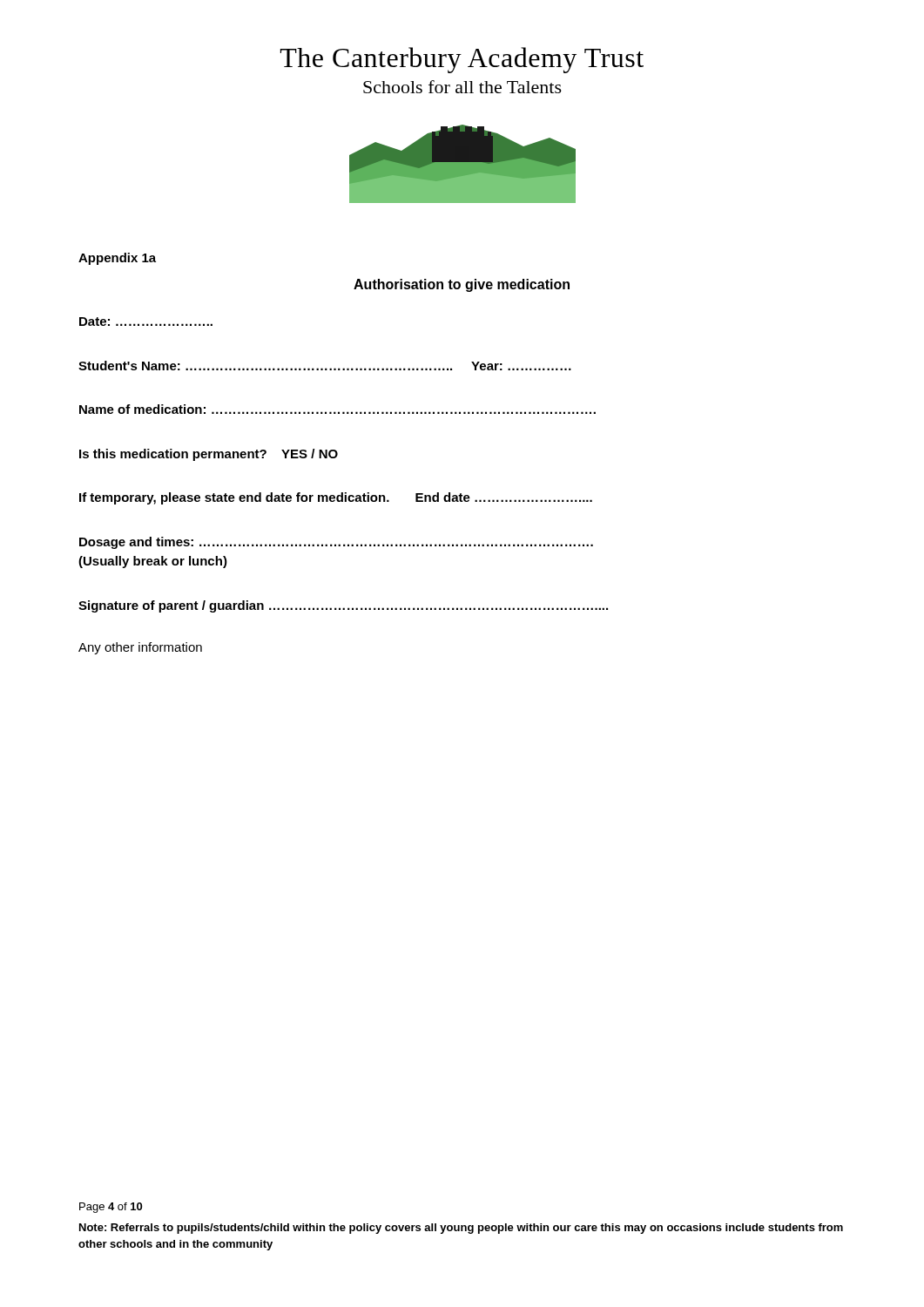Viewport: 924px width, 1307px height.
Task: Find the region starting "Any other information"
Action: point(140,647)
